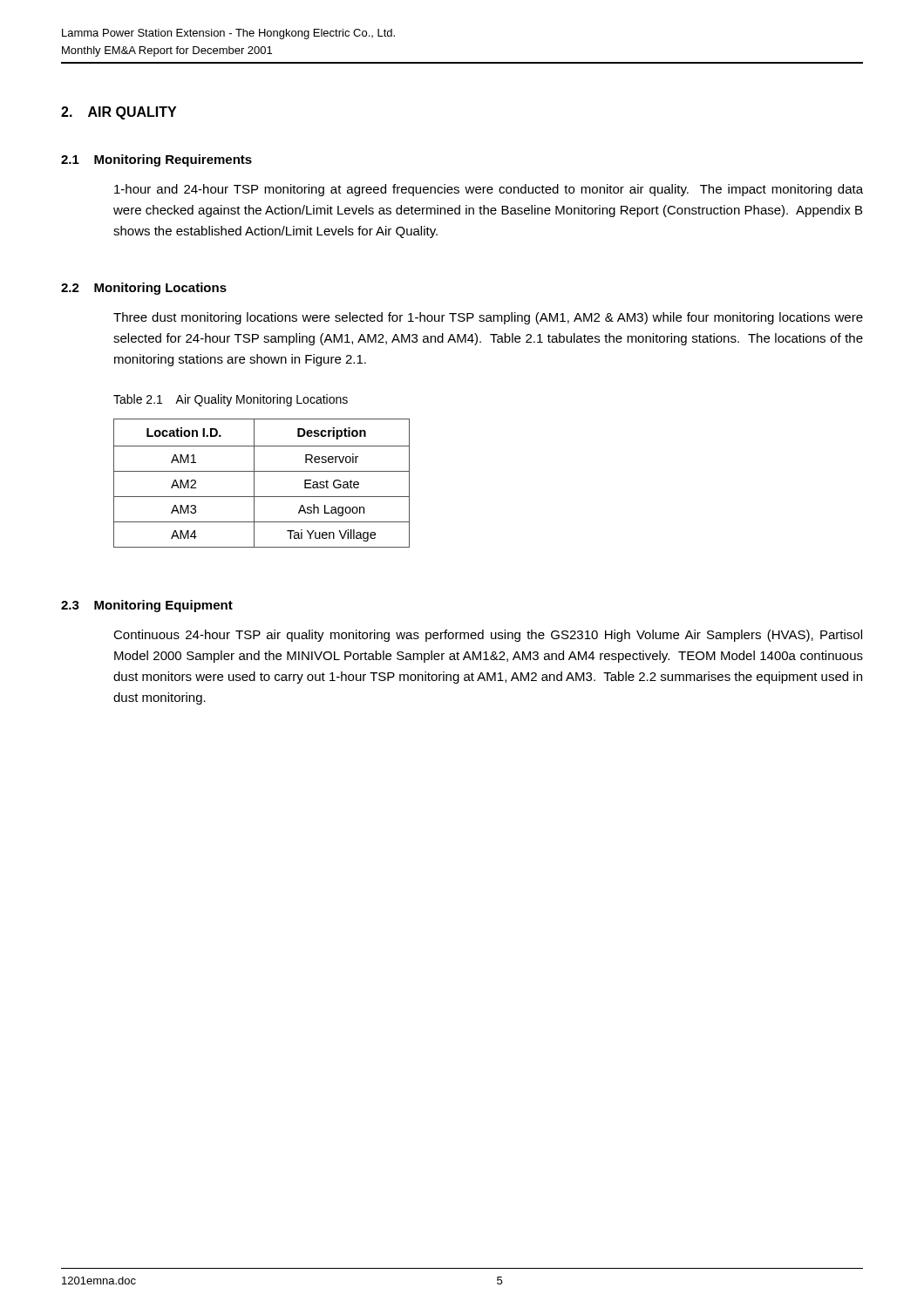Select the passage starting "Continuous 24-hour TSP air quality monitoring"
Image resolution: width=924 pixels, height=1308 pixels.
(x=488, y=666)
